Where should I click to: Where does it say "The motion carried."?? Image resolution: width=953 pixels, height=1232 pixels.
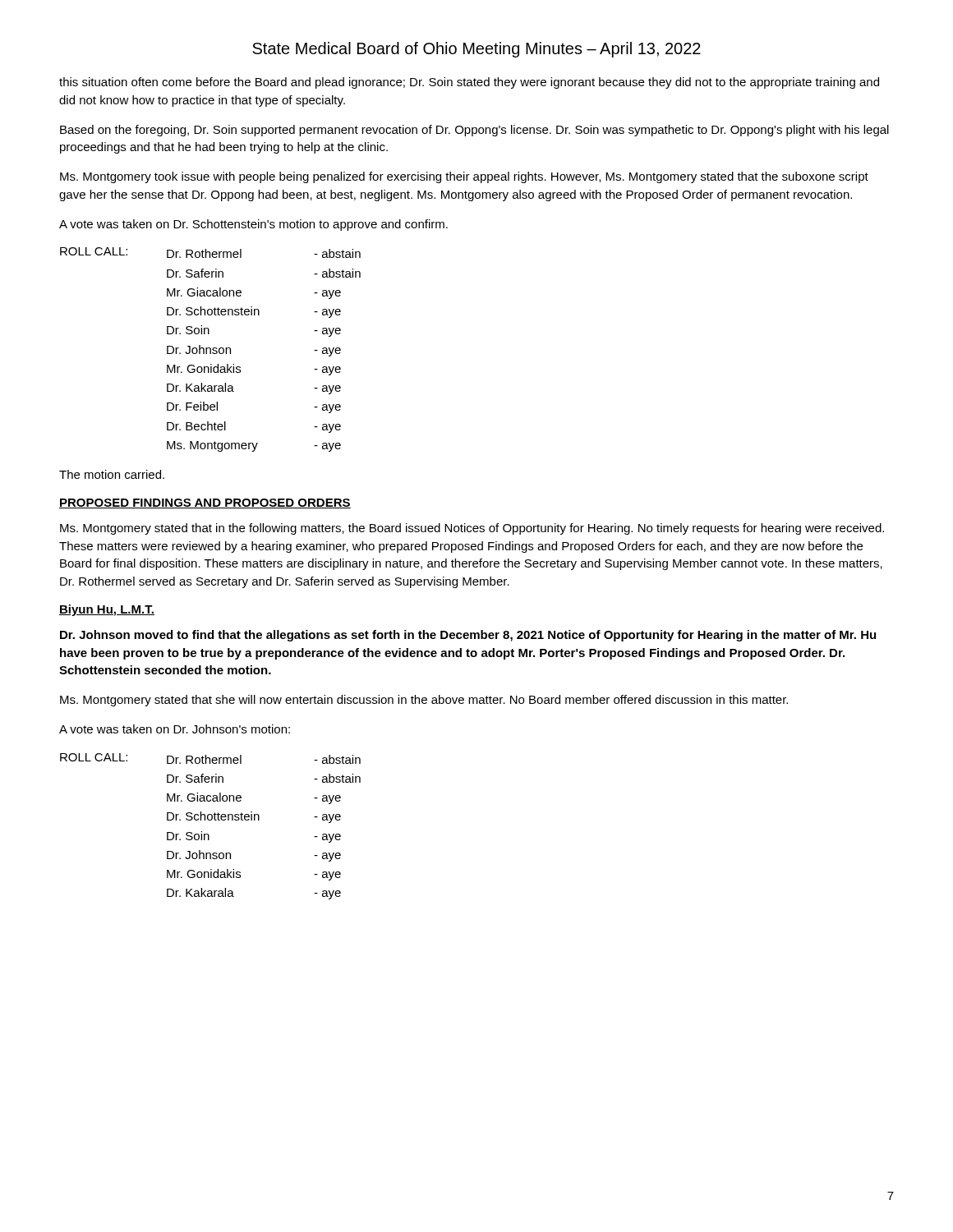112,474
